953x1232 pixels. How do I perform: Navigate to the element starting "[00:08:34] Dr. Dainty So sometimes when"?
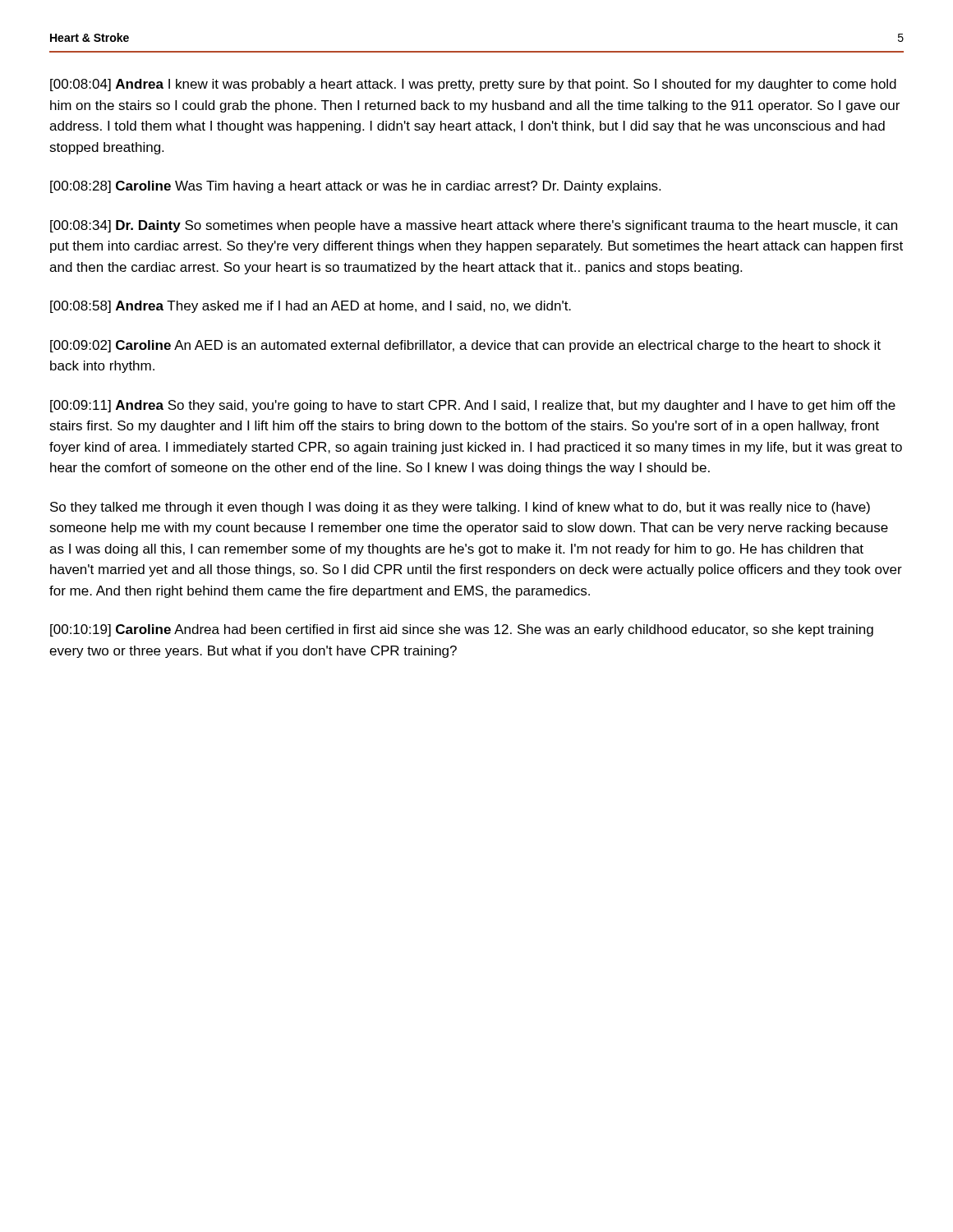(x=476, y=246)
